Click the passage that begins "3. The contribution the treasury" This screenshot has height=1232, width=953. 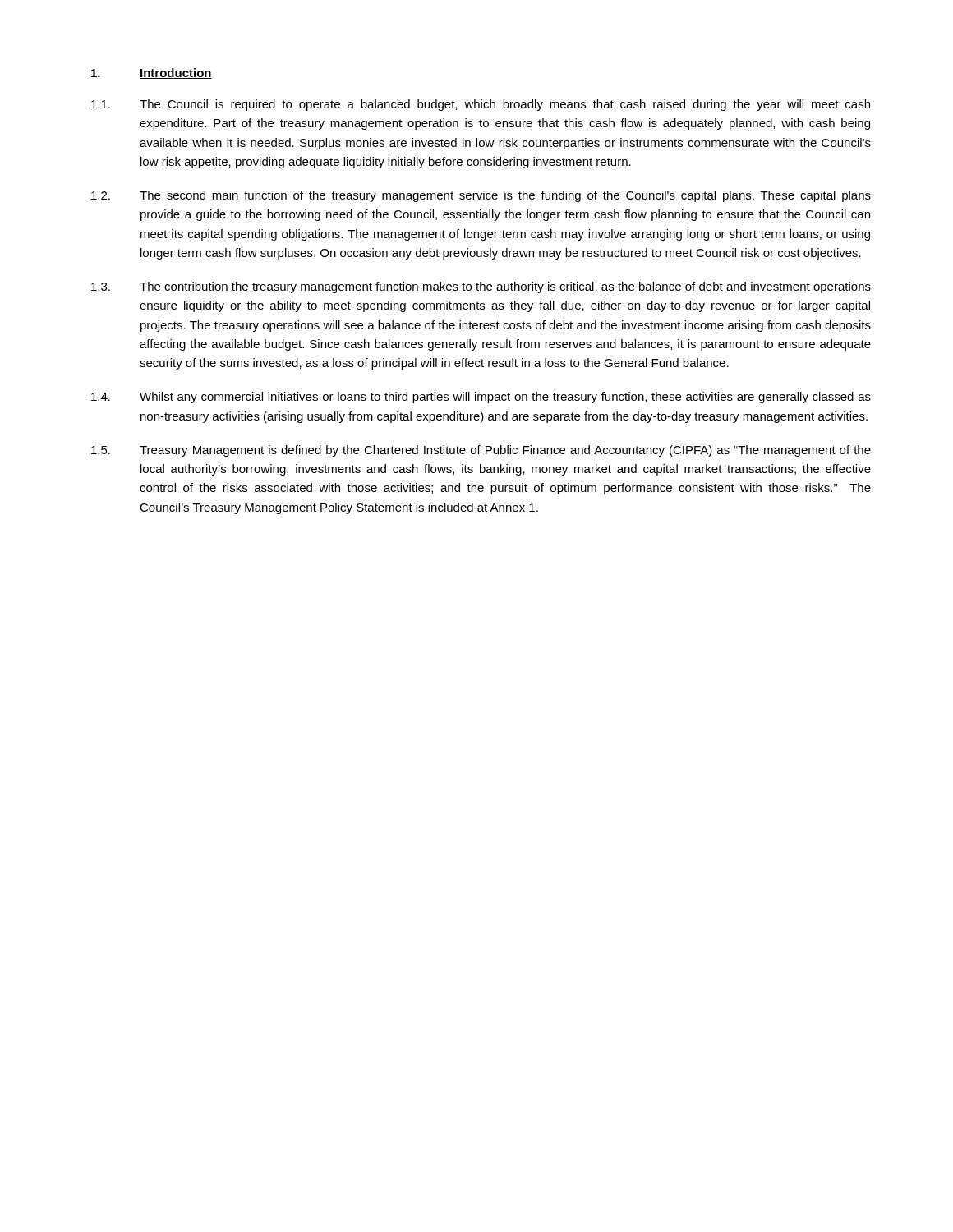(x=481, y=325)
